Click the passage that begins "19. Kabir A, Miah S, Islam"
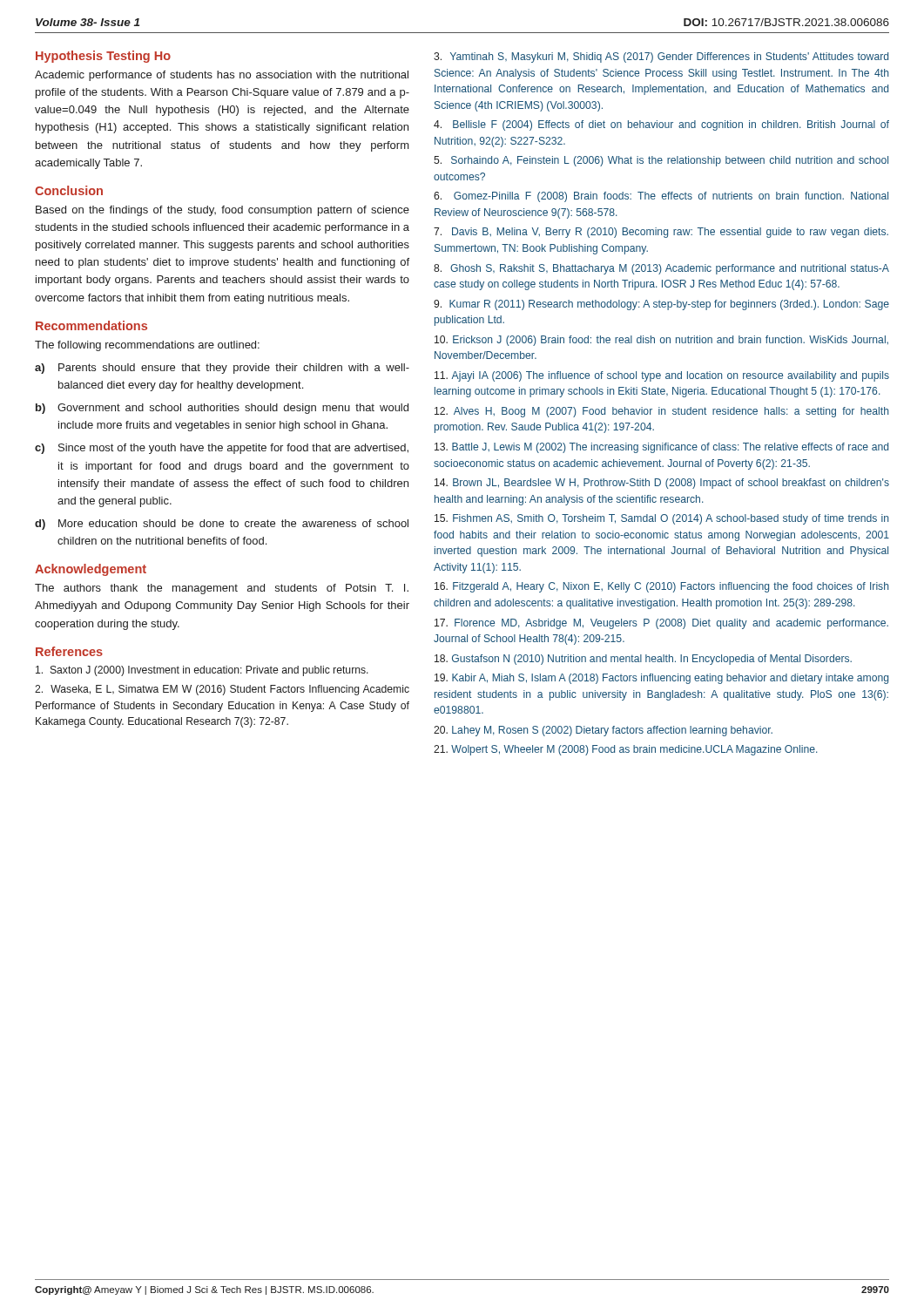 click(x=661, y=694)
